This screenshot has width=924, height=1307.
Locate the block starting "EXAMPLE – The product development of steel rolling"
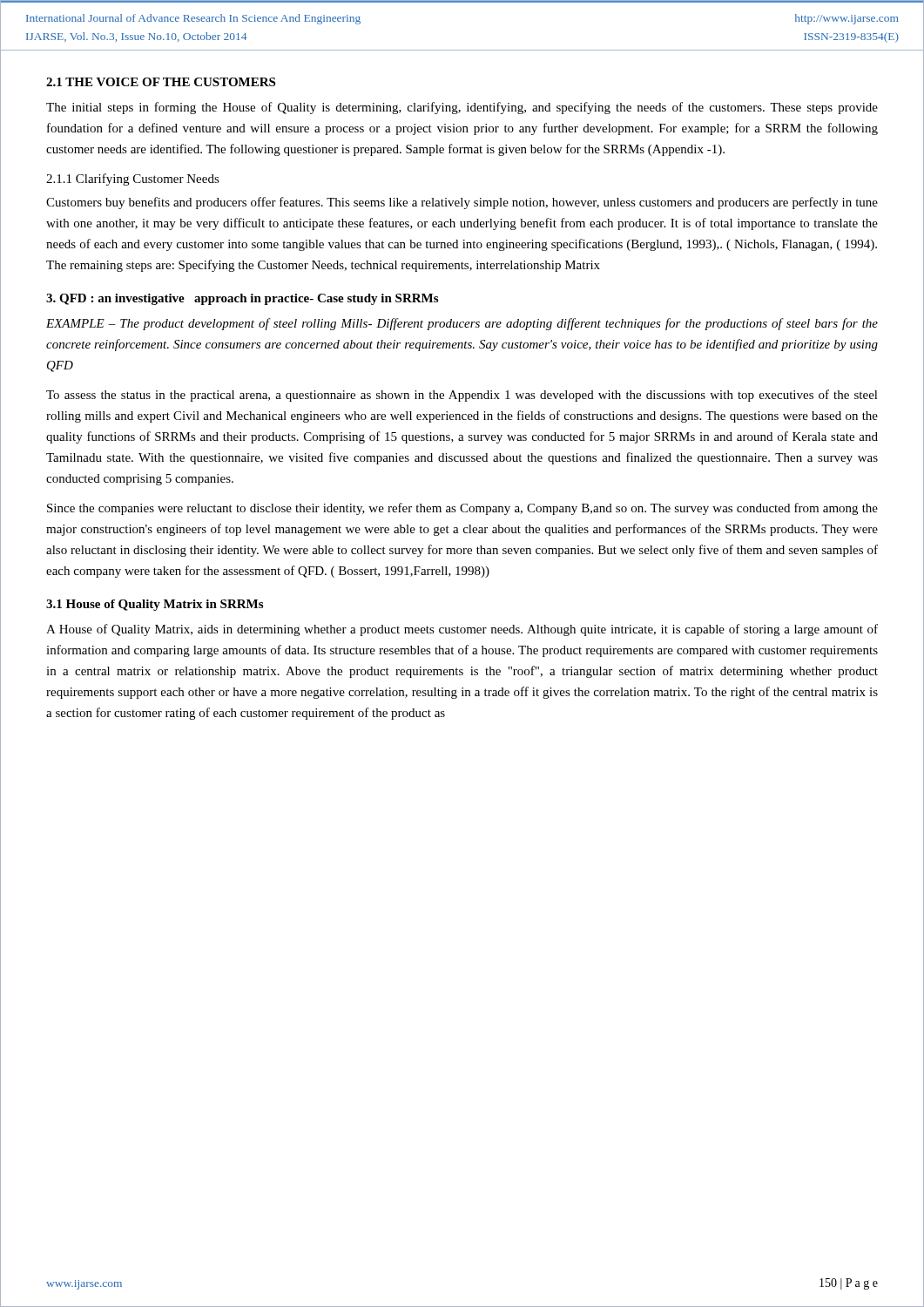[x=462, y=344]
